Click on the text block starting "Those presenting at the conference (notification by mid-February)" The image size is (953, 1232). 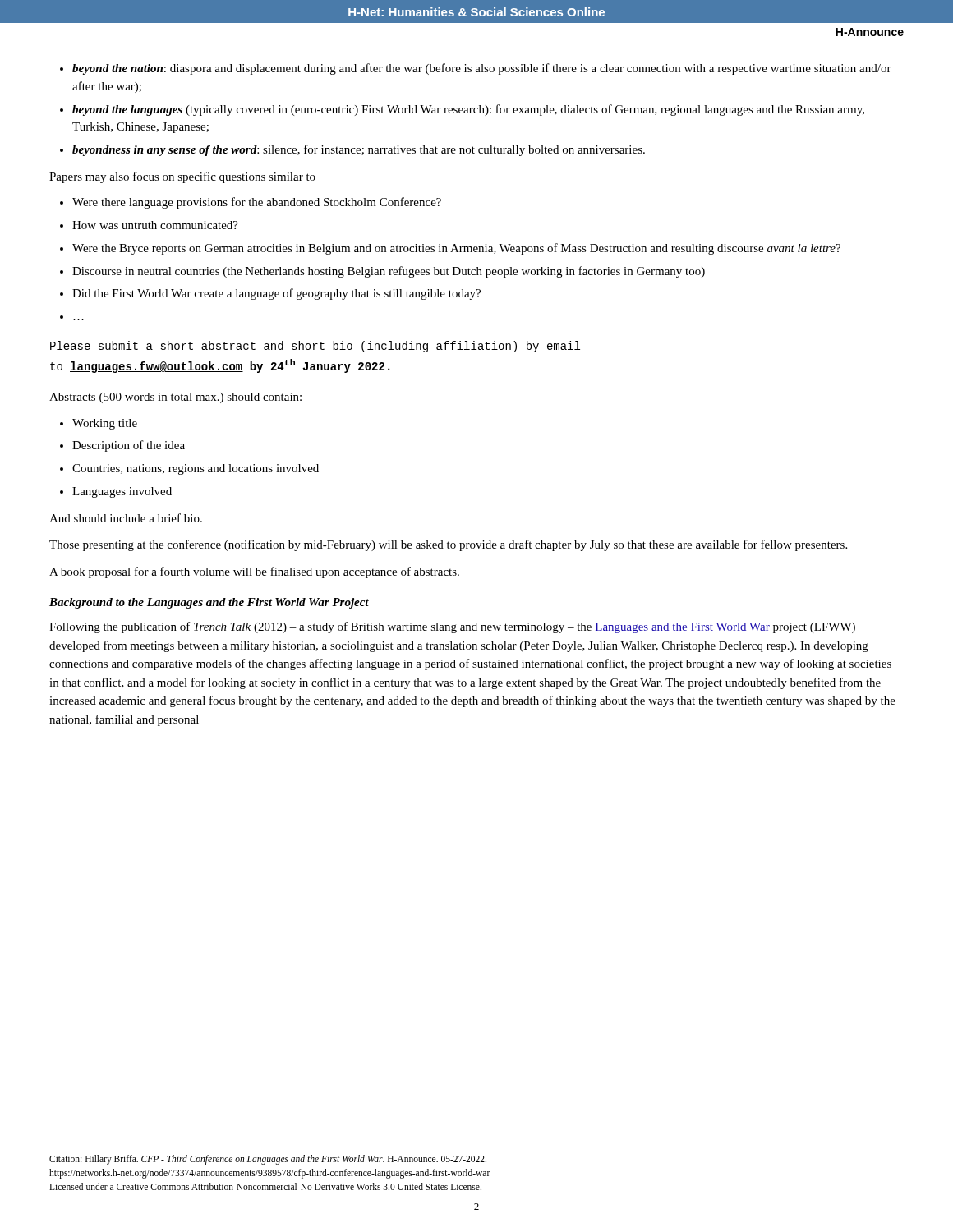449,545
